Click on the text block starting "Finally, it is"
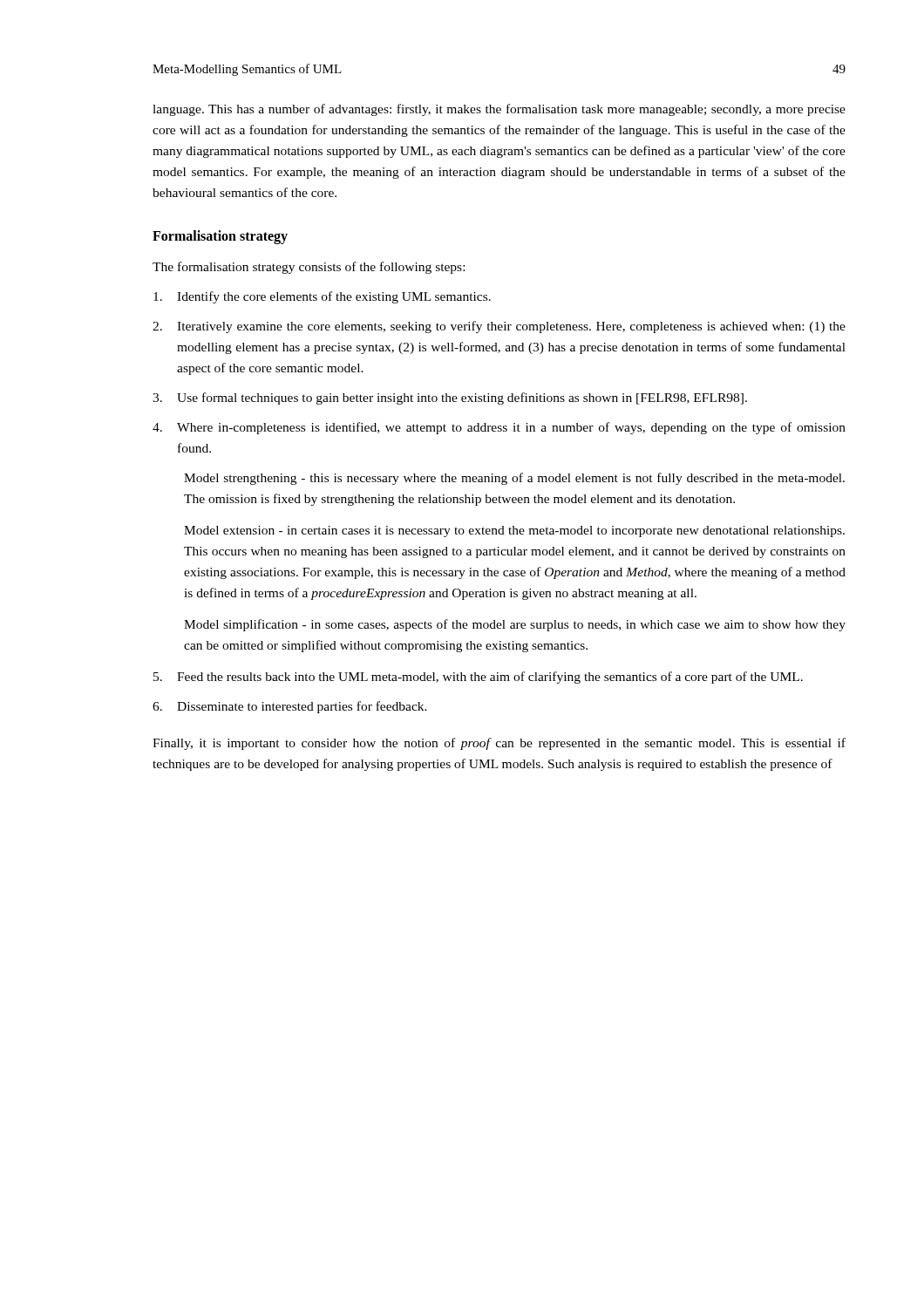This screenshot has width=924, height=1308. pos(499,754)
